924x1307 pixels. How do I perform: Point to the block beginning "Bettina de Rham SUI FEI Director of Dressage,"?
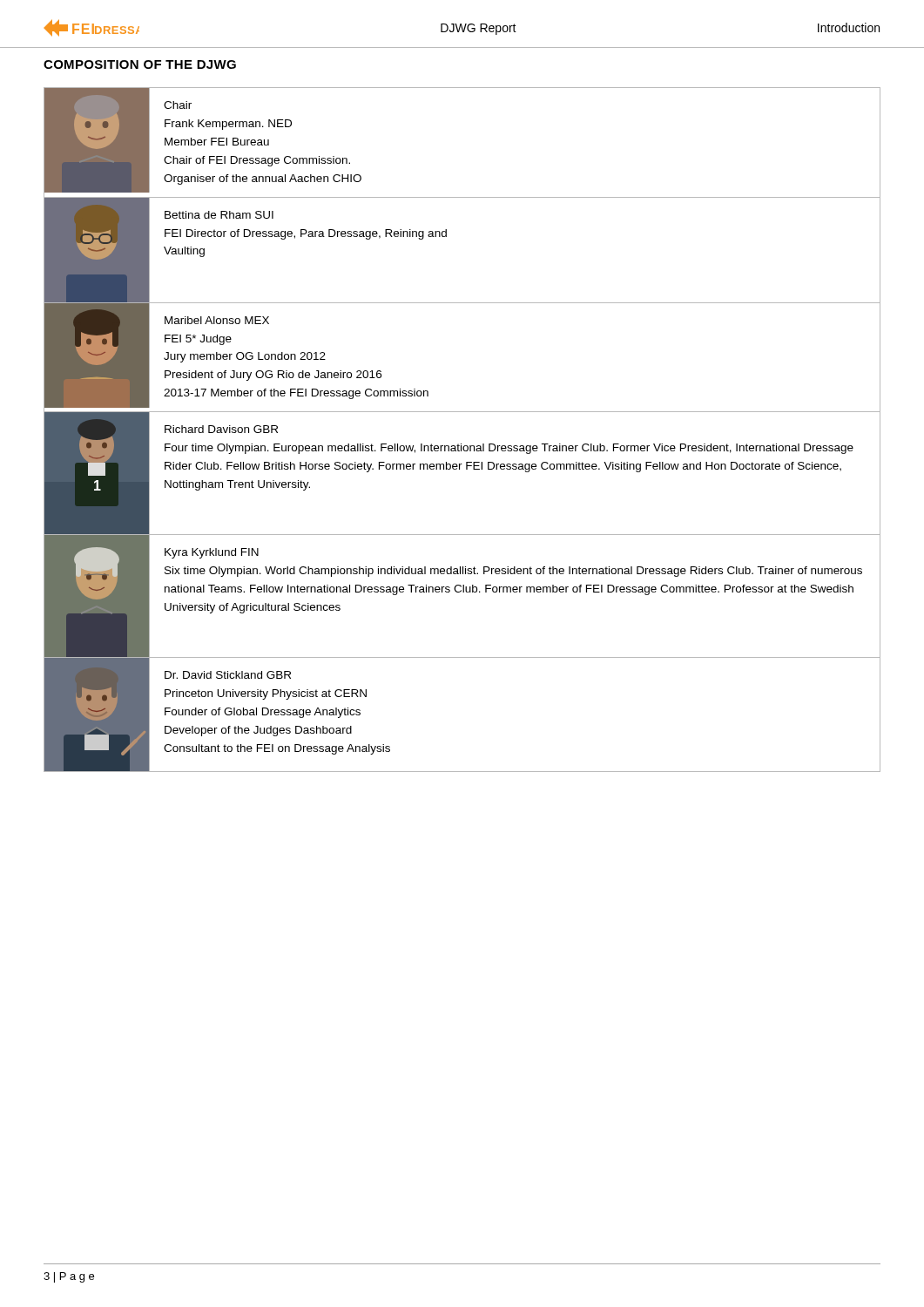tap(306, 233)
